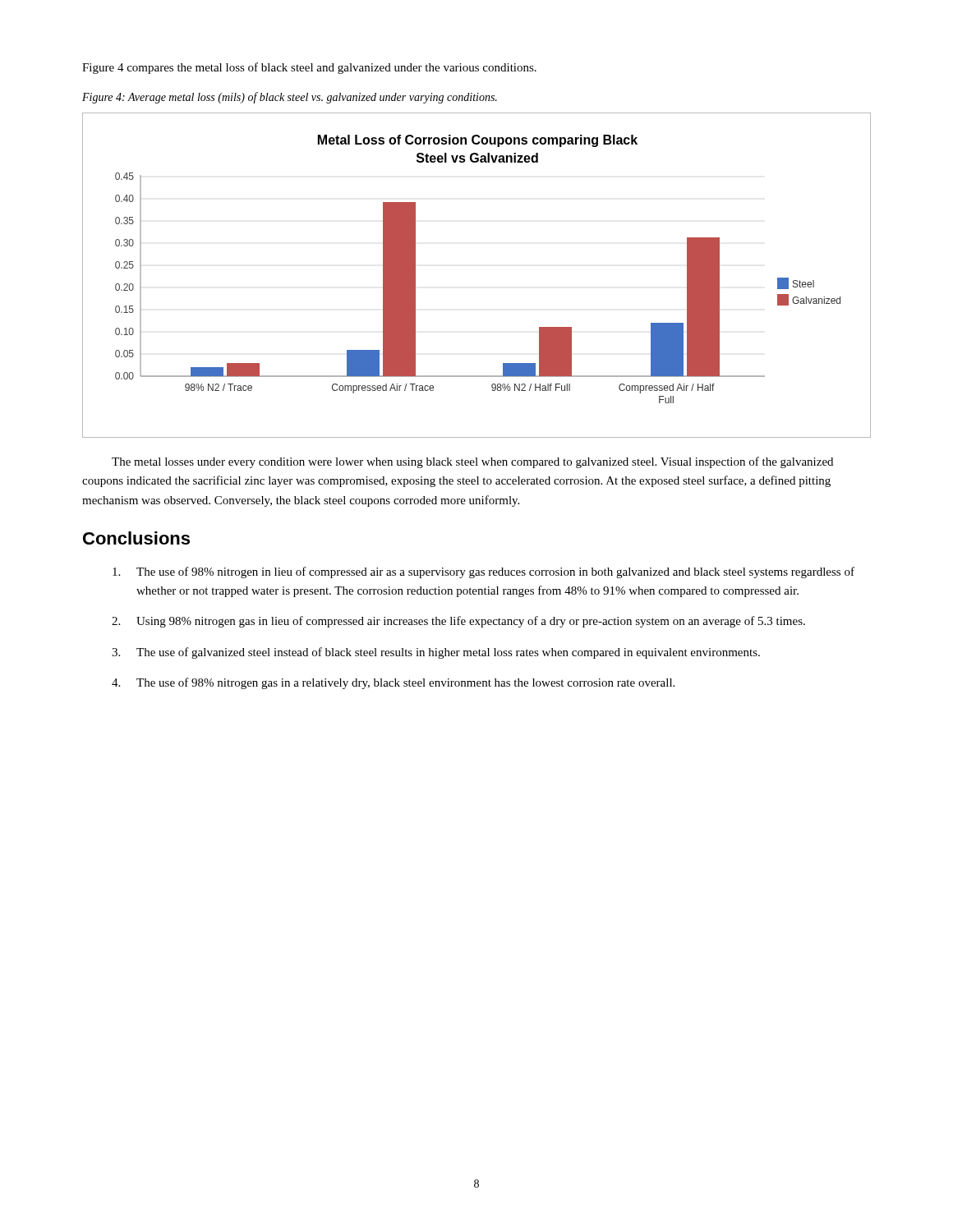This screenshot has height=1232, width=953.
Task: Click on the caption that says "Figure 4: Average metal loss"
Action: pos(290,97)
